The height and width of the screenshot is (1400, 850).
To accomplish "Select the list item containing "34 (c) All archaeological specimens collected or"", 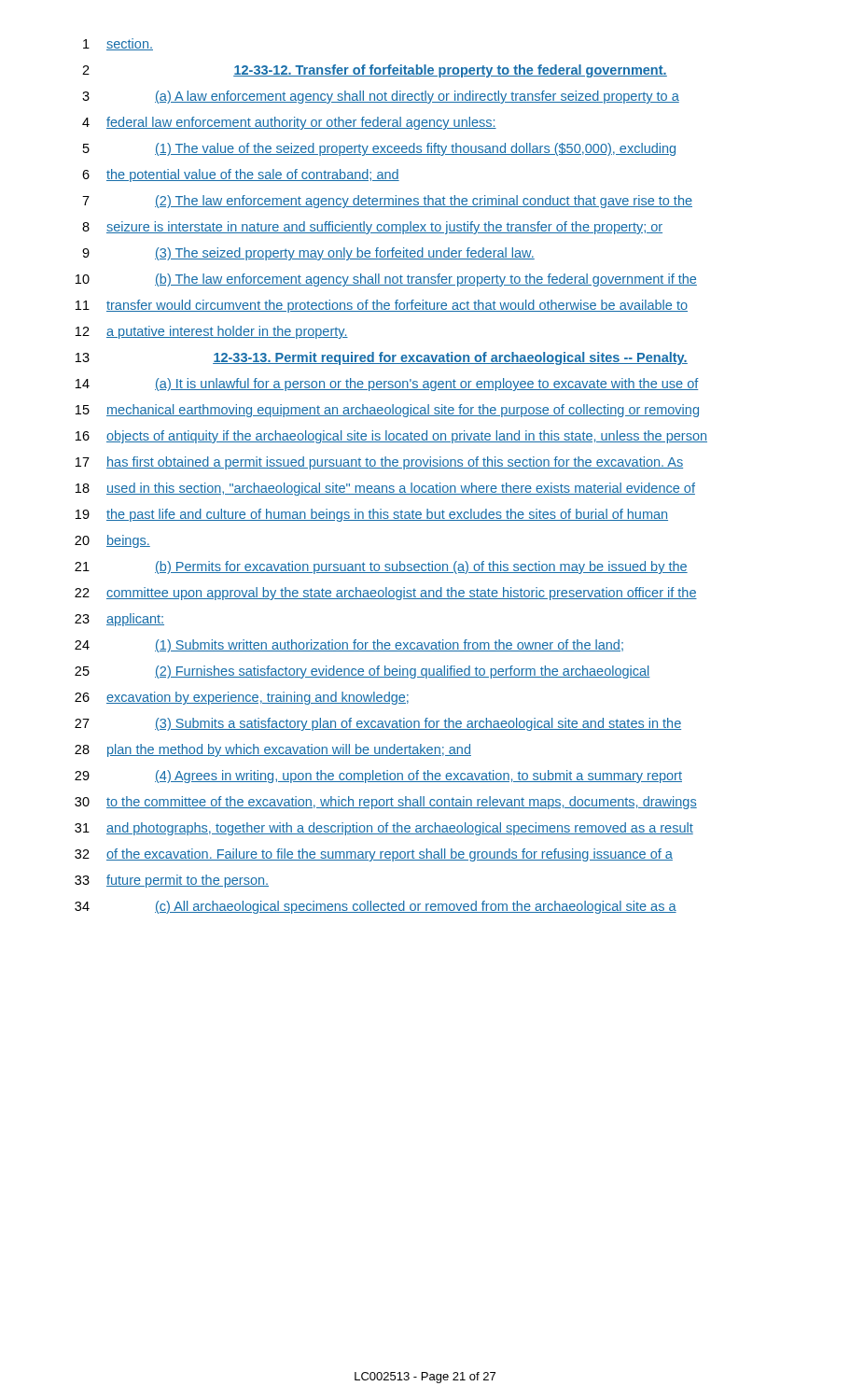I will [425, 906].
